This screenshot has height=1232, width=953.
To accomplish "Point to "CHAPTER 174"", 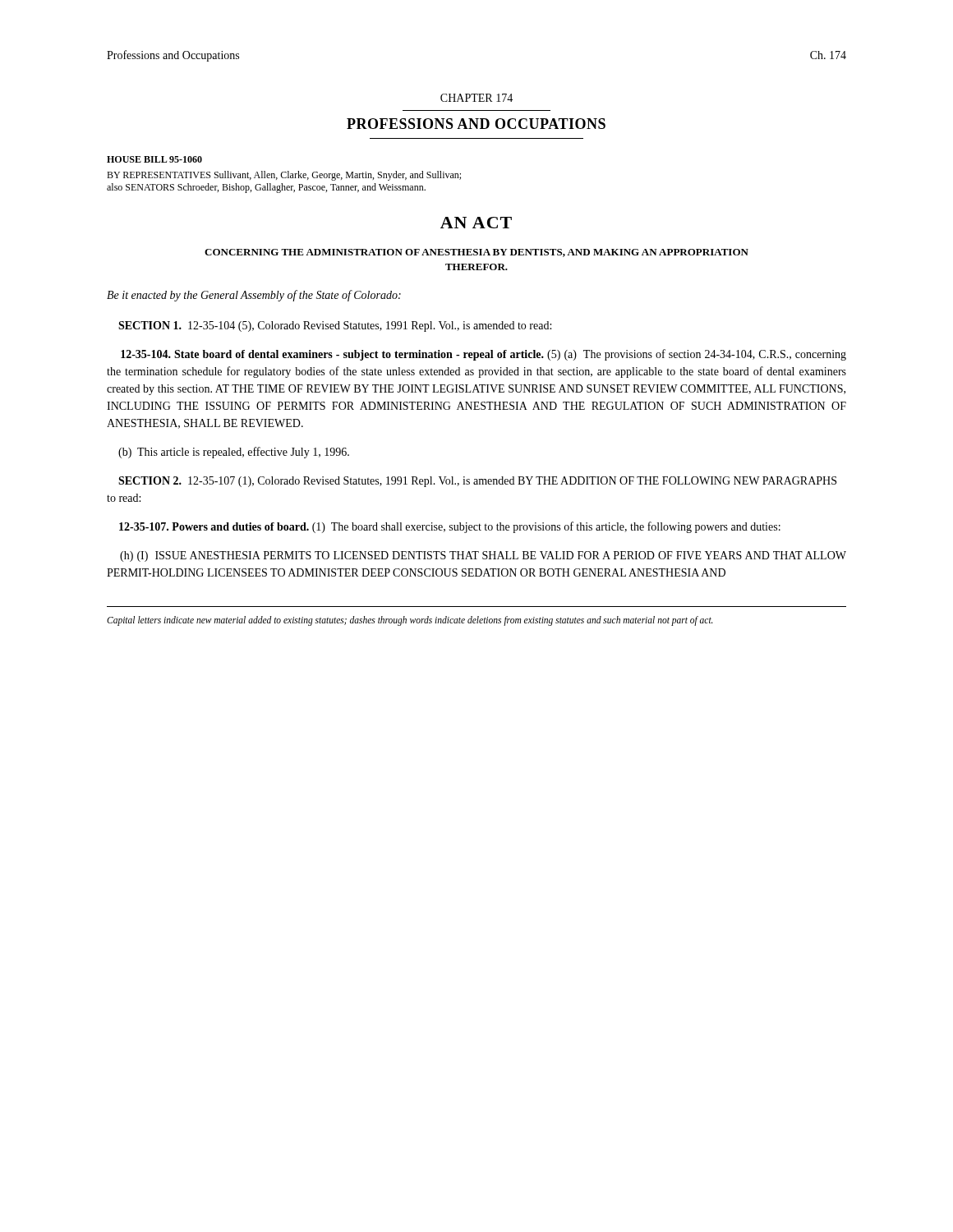I will 476,98.
